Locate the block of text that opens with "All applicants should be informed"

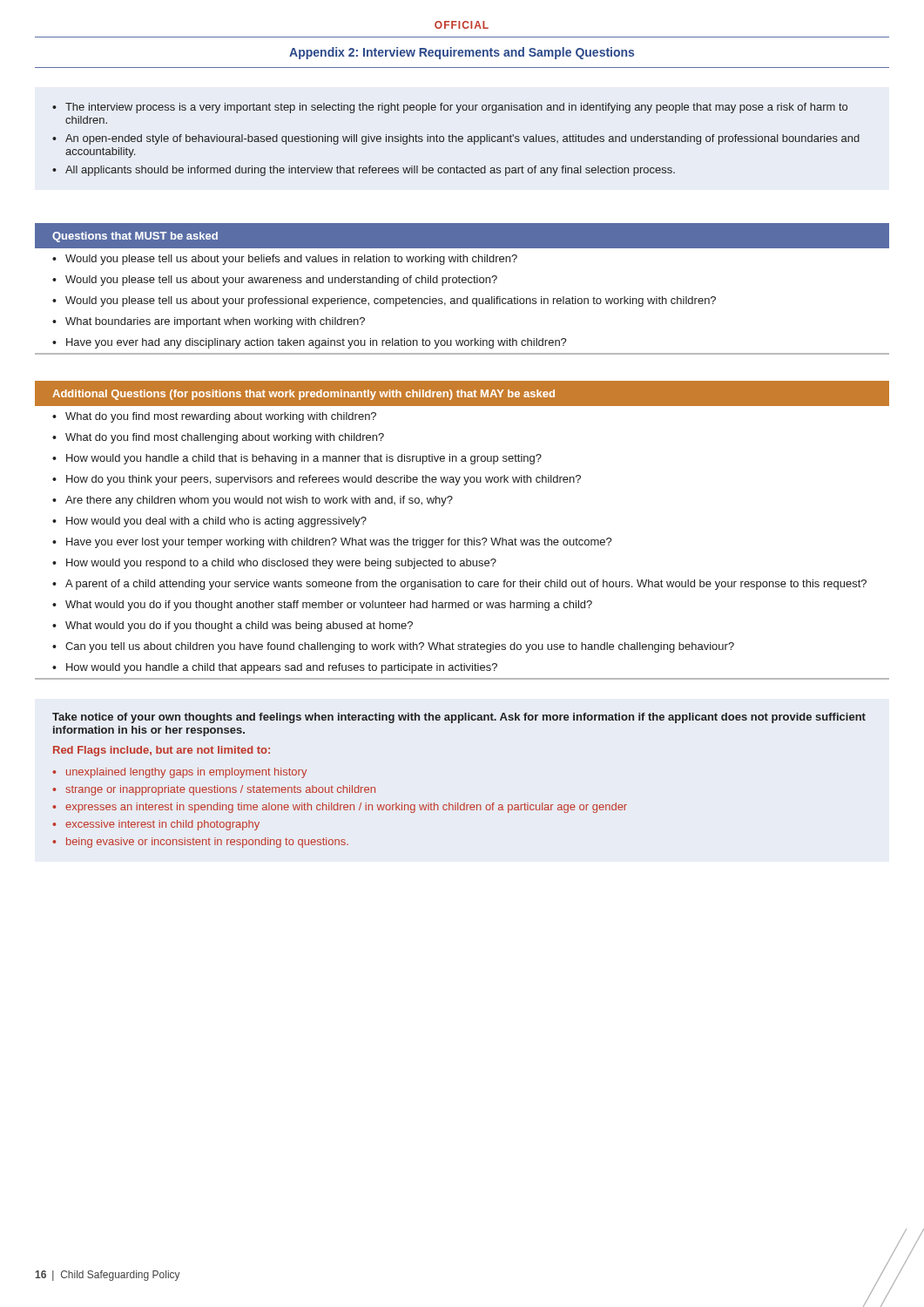[x=370, y=170]
